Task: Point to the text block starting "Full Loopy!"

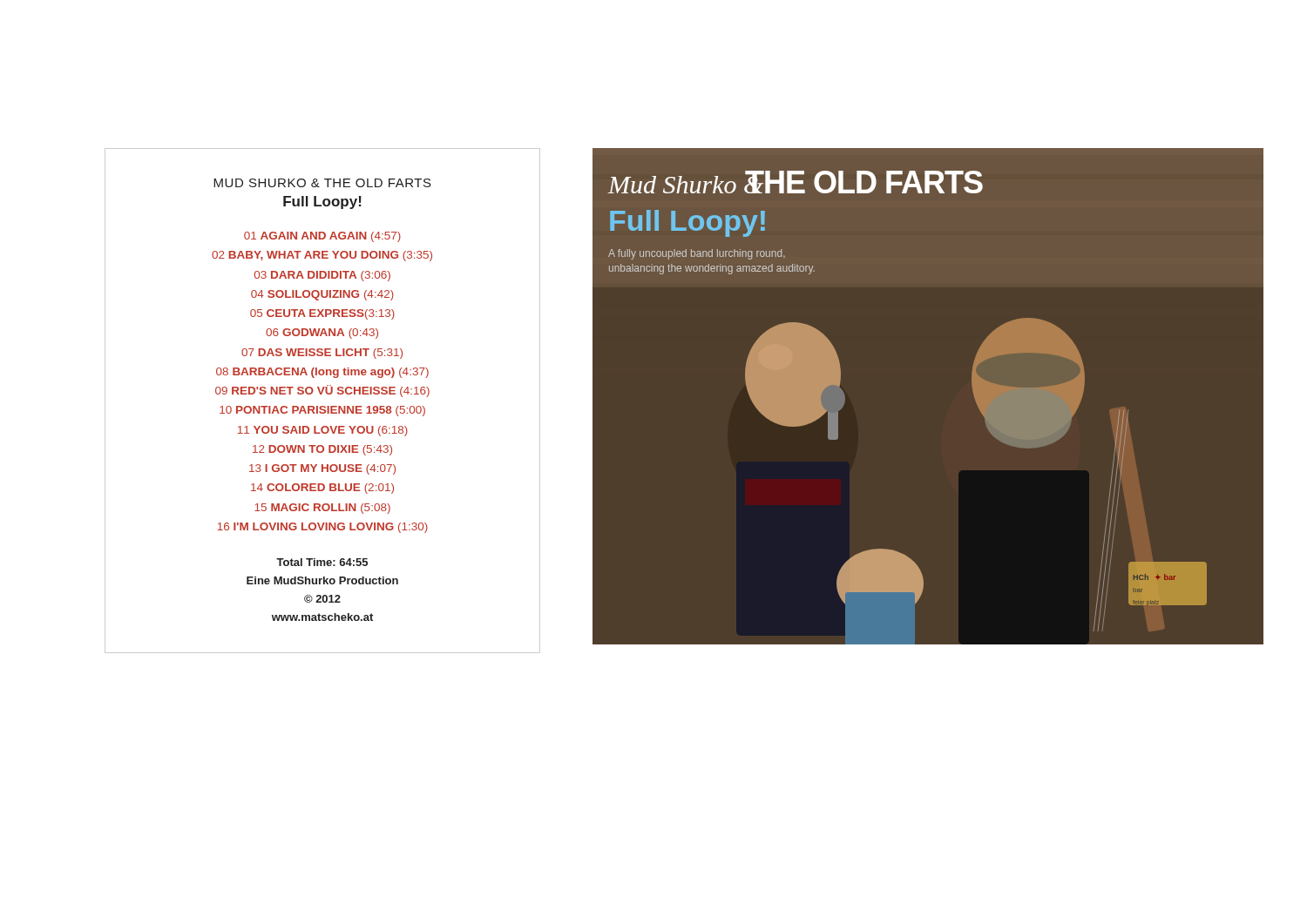Action: [x=322, y=202]
